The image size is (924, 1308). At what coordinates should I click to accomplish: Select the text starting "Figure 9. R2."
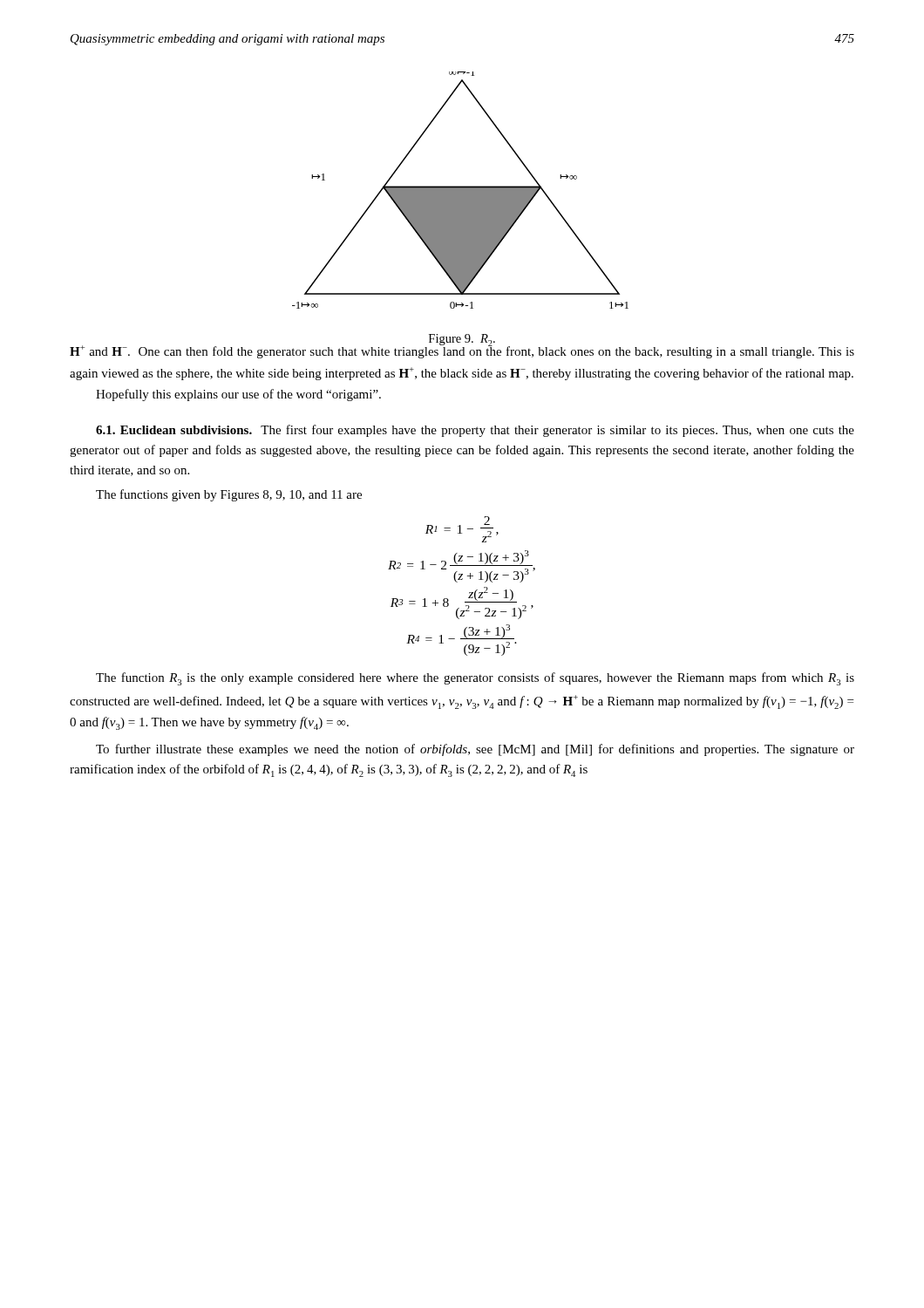click(x=462, y=340)
